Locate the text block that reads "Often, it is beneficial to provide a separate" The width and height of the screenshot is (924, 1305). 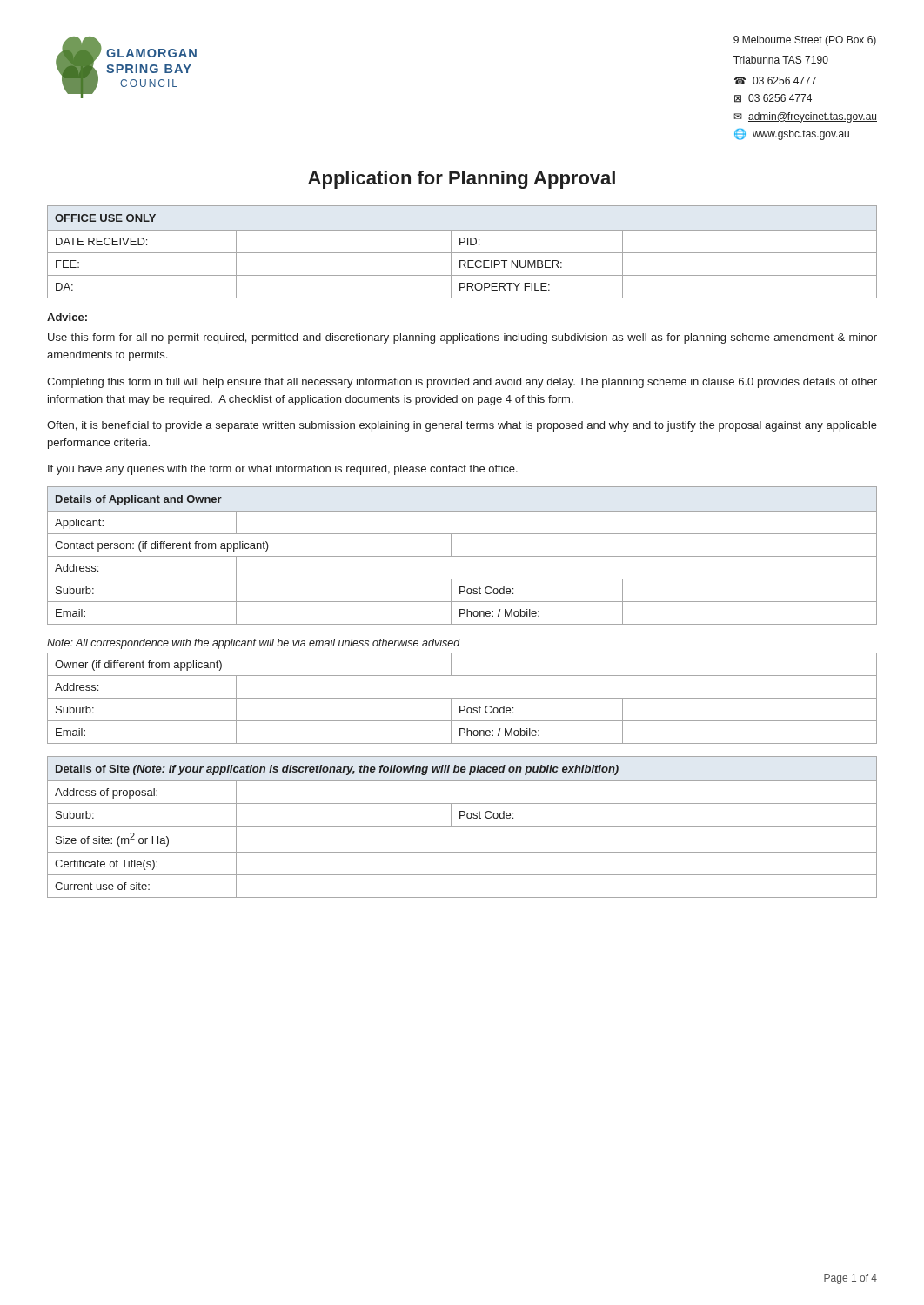(462, 434)
